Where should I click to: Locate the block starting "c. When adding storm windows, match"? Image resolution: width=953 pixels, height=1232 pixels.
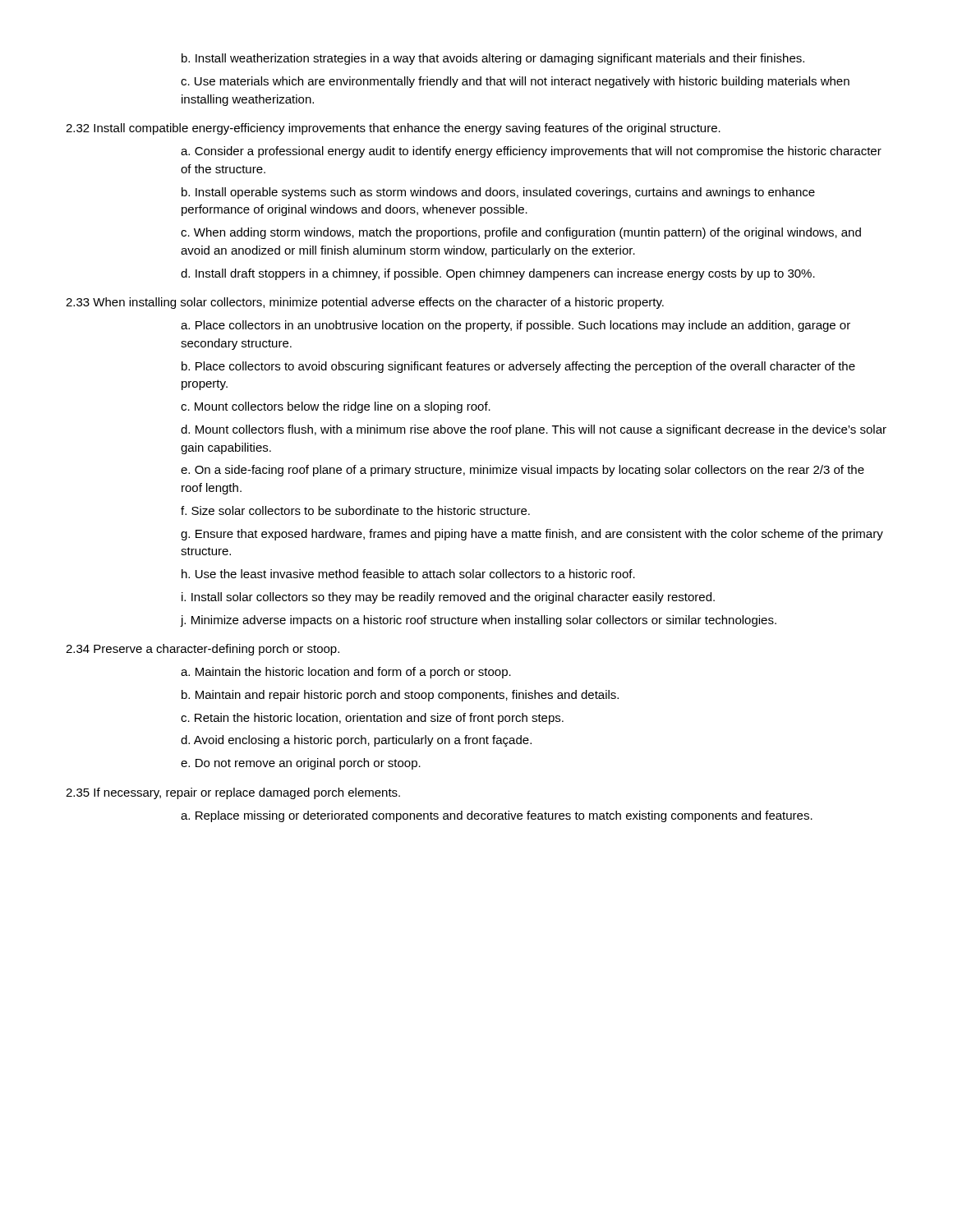click(521, 241)
